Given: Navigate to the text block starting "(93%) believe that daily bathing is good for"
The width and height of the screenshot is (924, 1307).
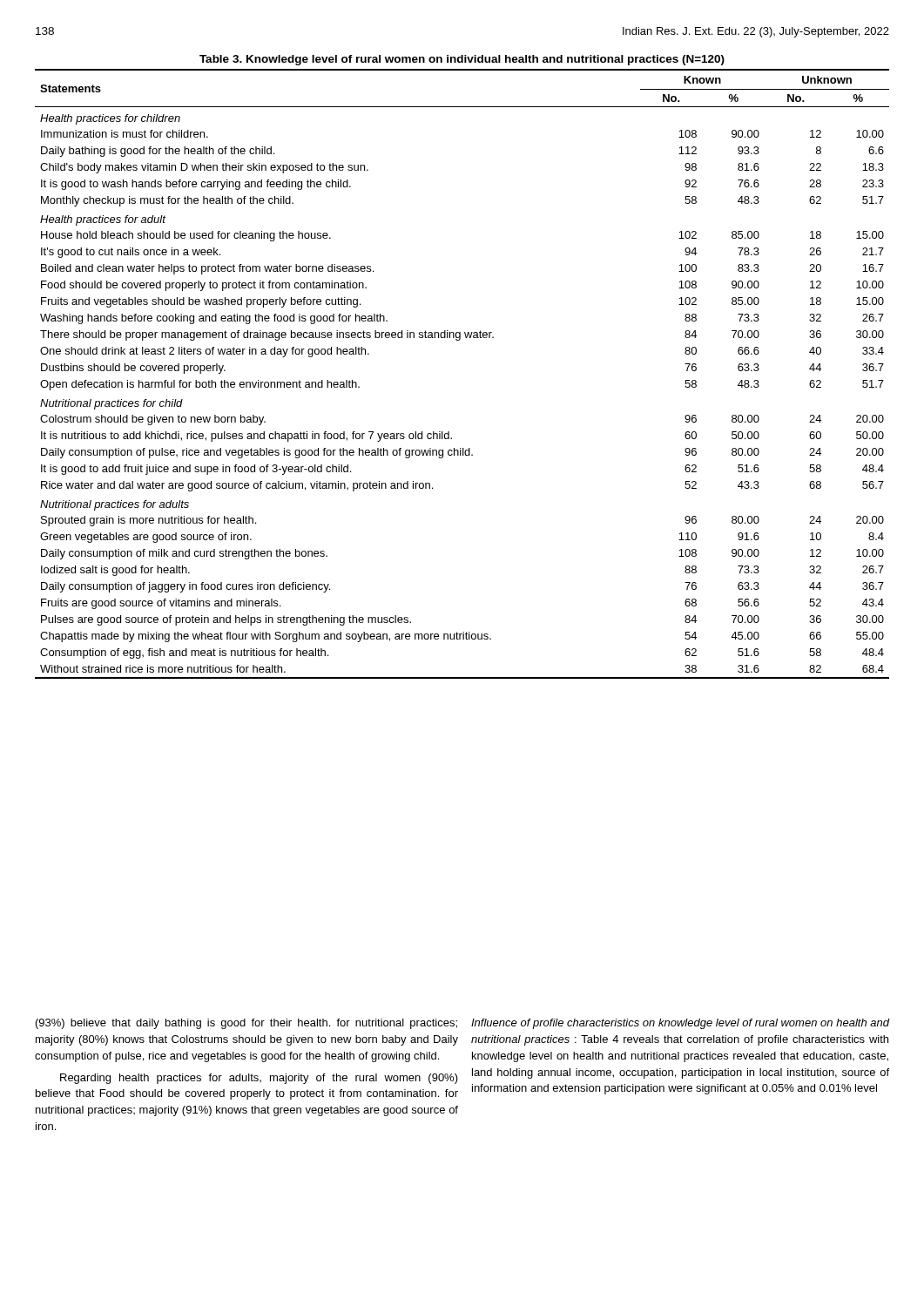Looking at the screenshot, I should pyautogui.click(x=246, y=1075).
